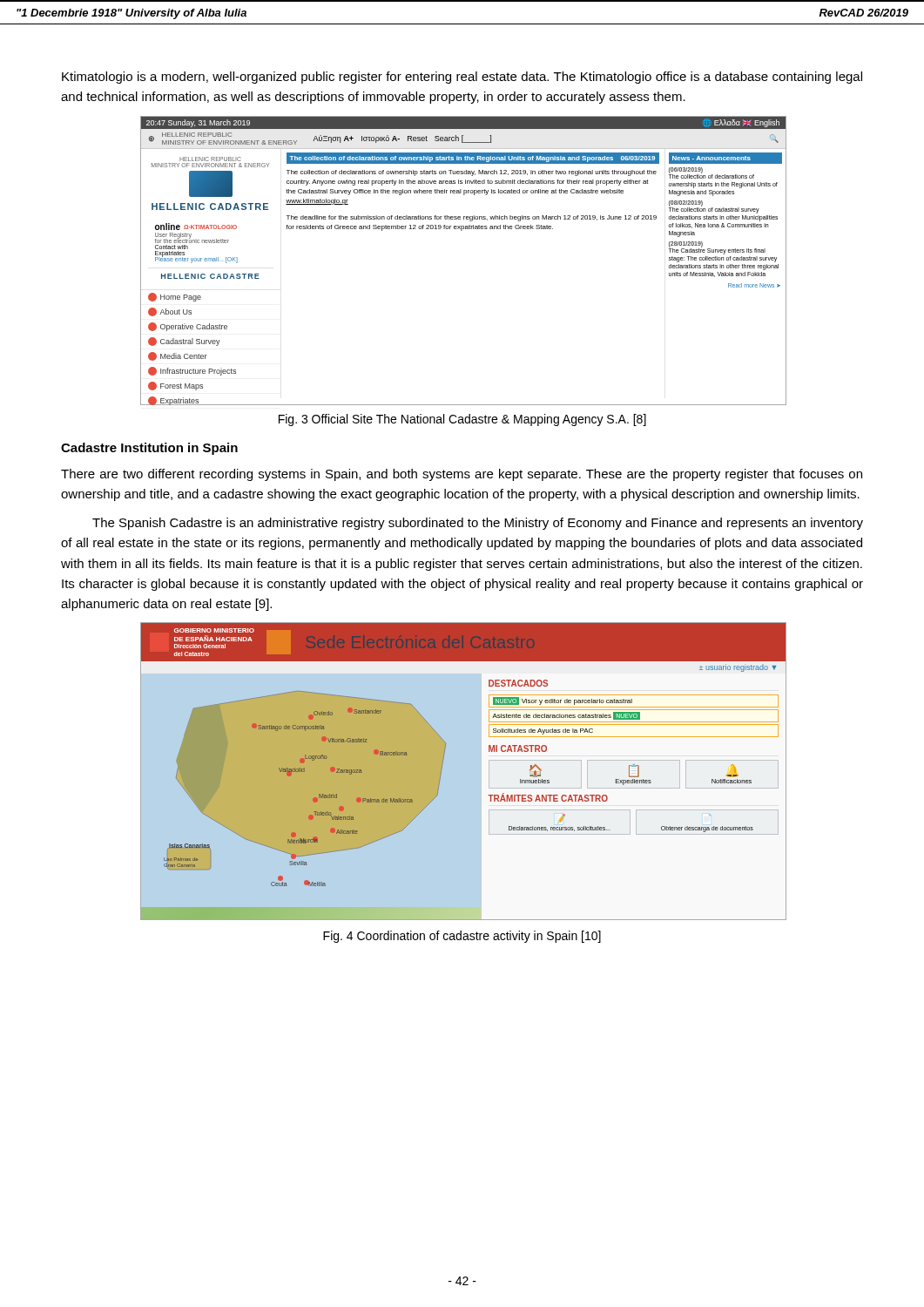This screenshot has height=1307, width=924.
Task: Find the block on this page that starts "There are two different"
Action: [x=462, y=483]
